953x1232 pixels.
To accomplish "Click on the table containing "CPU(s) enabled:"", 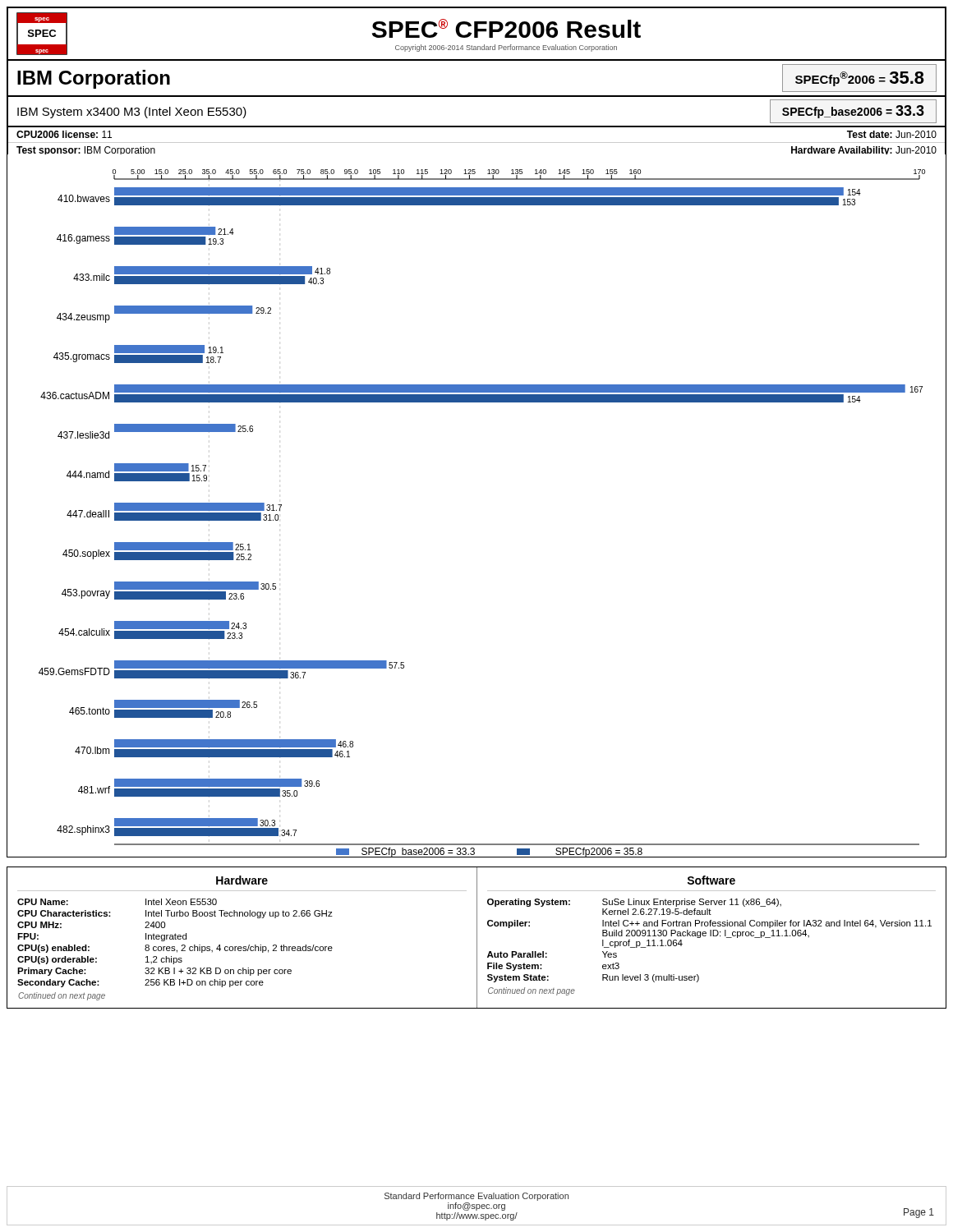I will (242, 949).
